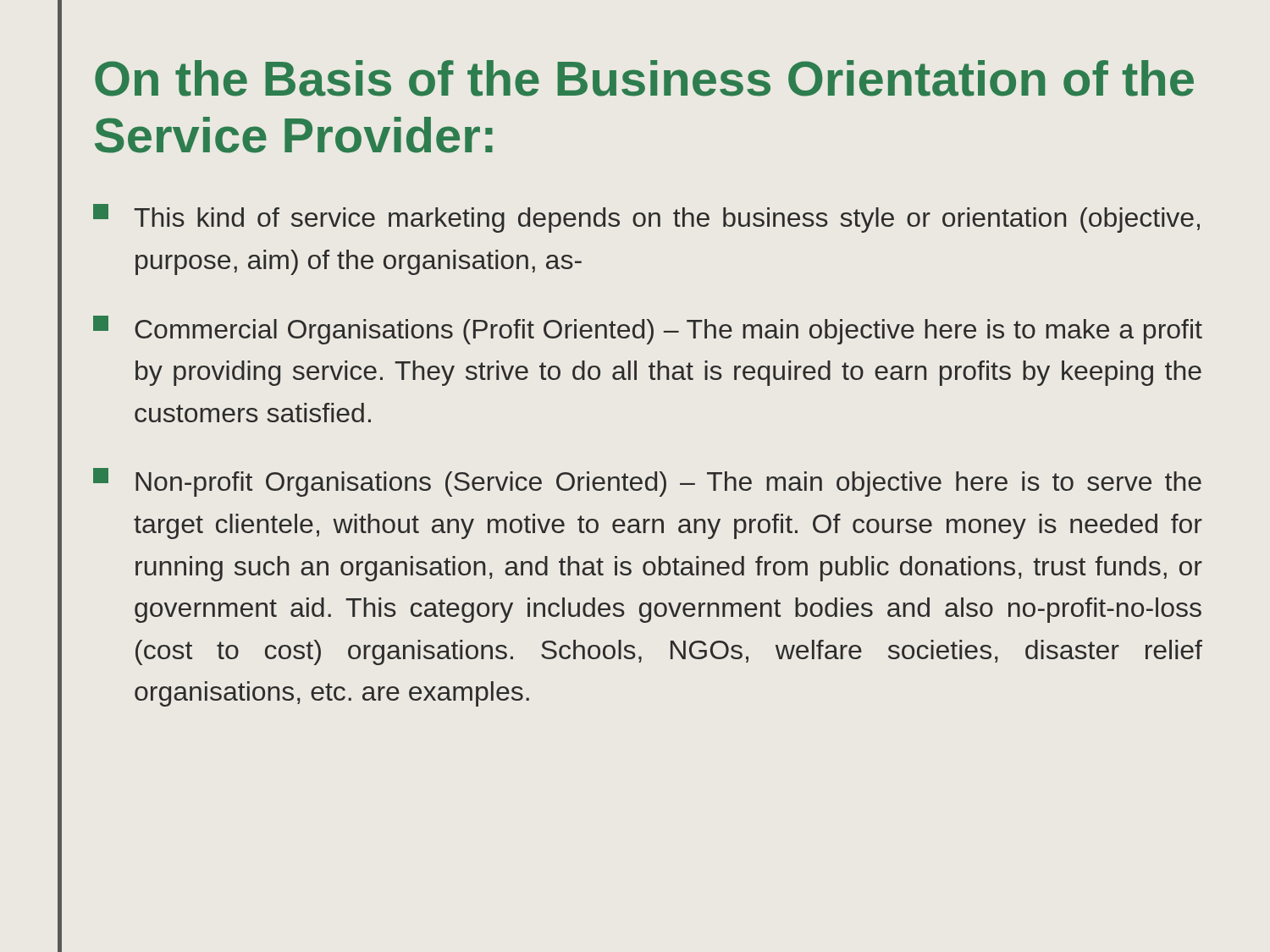The height and width of the screenshot is (952, 1270).
Task: Find the list item that says "Commercial Organisations (Profit Oriented) –"
Action: [x=648, y=371]
